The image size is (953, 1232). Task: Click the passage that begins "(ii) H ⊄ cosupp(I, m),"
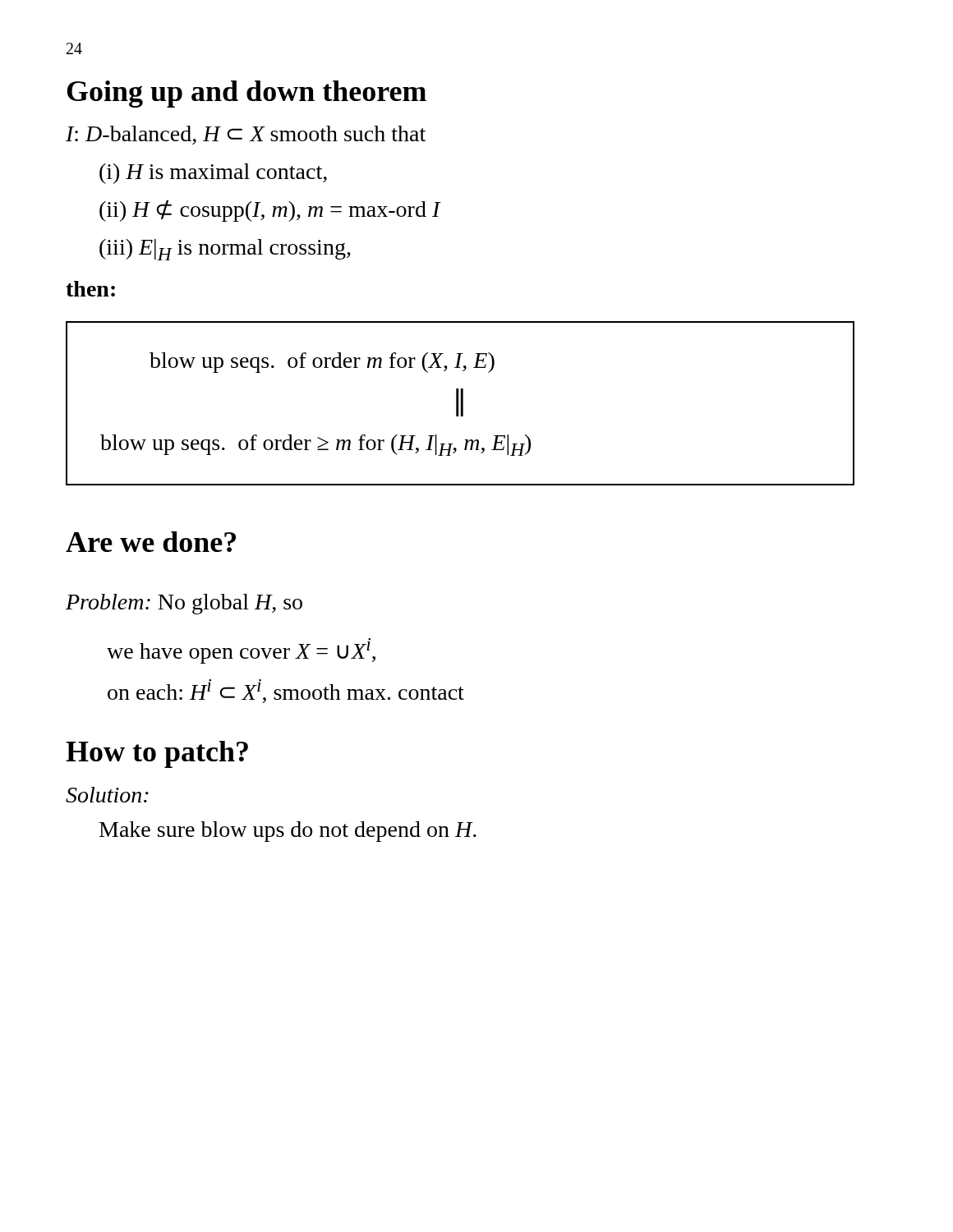(269, 209)
